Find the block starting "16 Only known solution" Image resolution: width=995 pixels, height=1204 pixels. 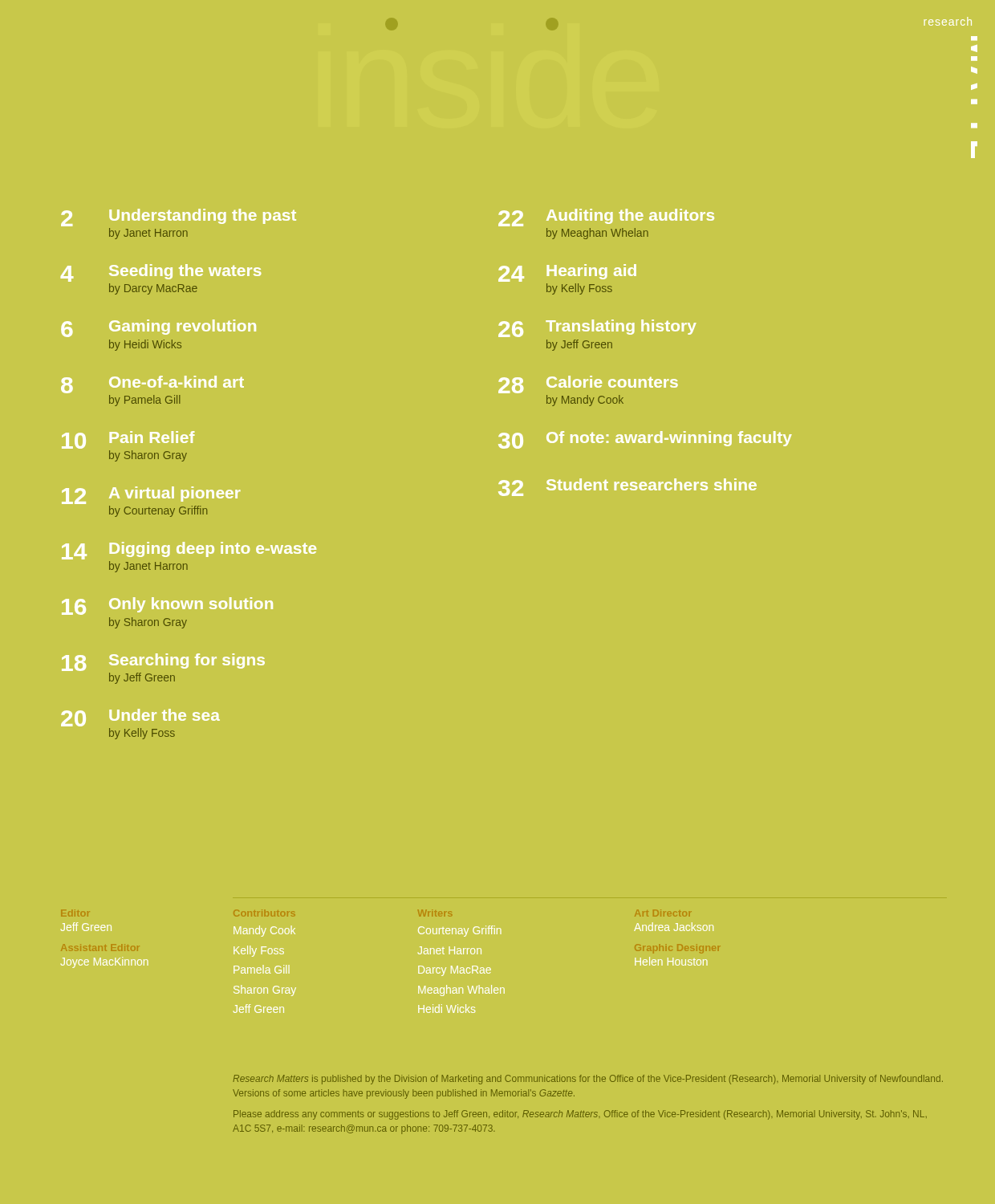257,611
